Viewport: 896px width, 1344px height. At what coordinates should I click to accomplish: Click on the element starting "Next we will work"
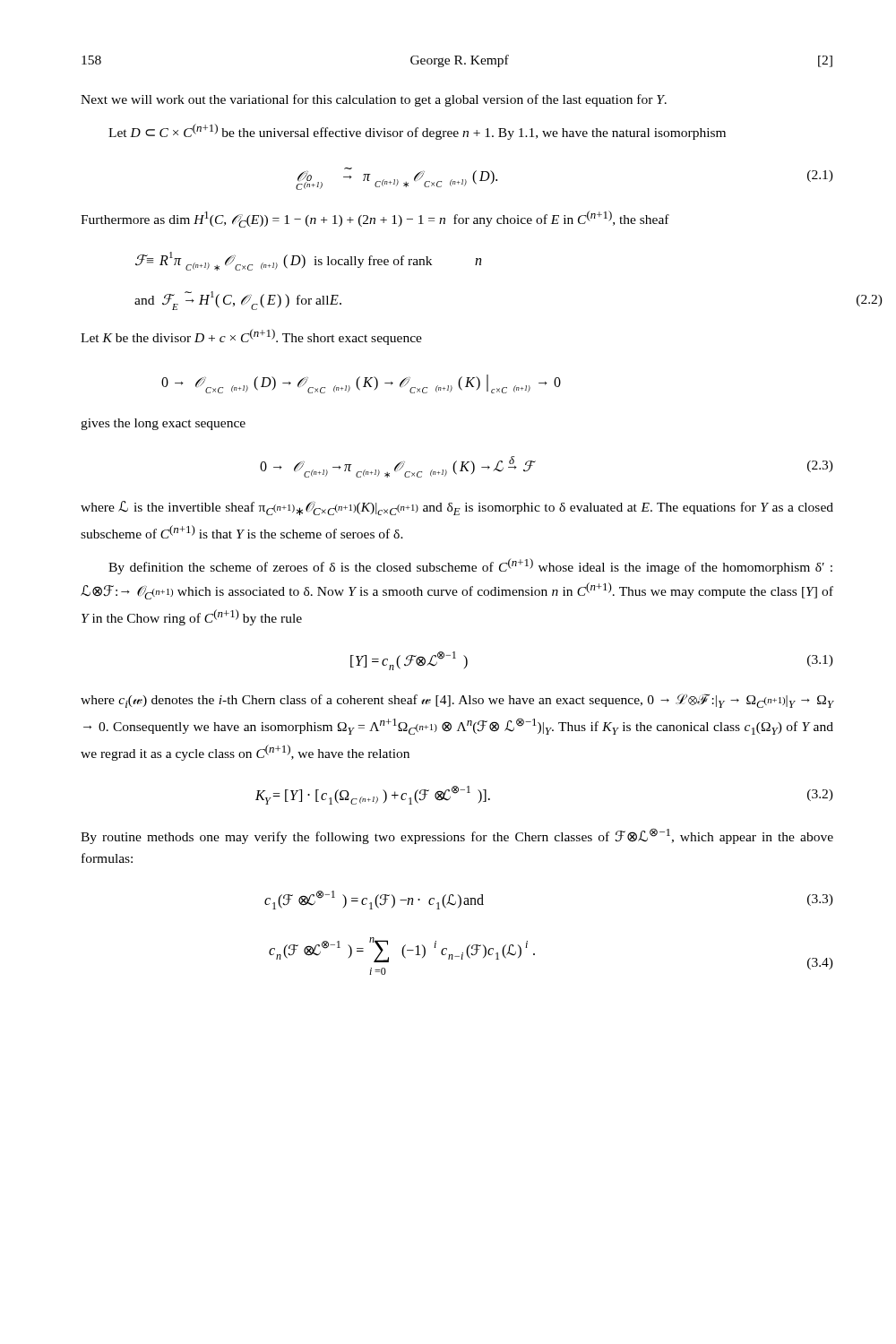point(374,99)
